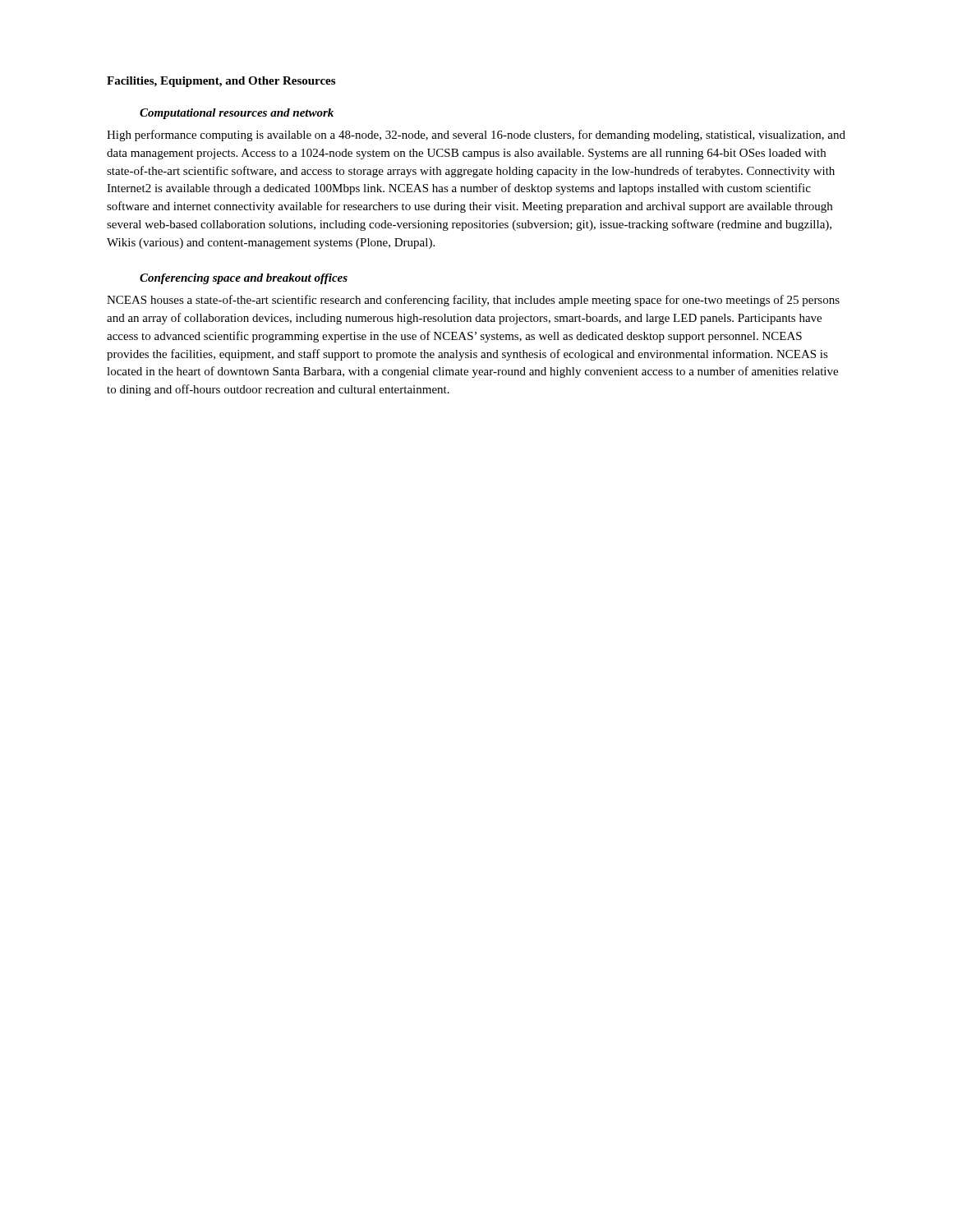Viewport: 953px width, 1232px height.
Task: Click the section header that begins "Facilities, Equipment, and Other"
Action: click(x=221, y=81)
